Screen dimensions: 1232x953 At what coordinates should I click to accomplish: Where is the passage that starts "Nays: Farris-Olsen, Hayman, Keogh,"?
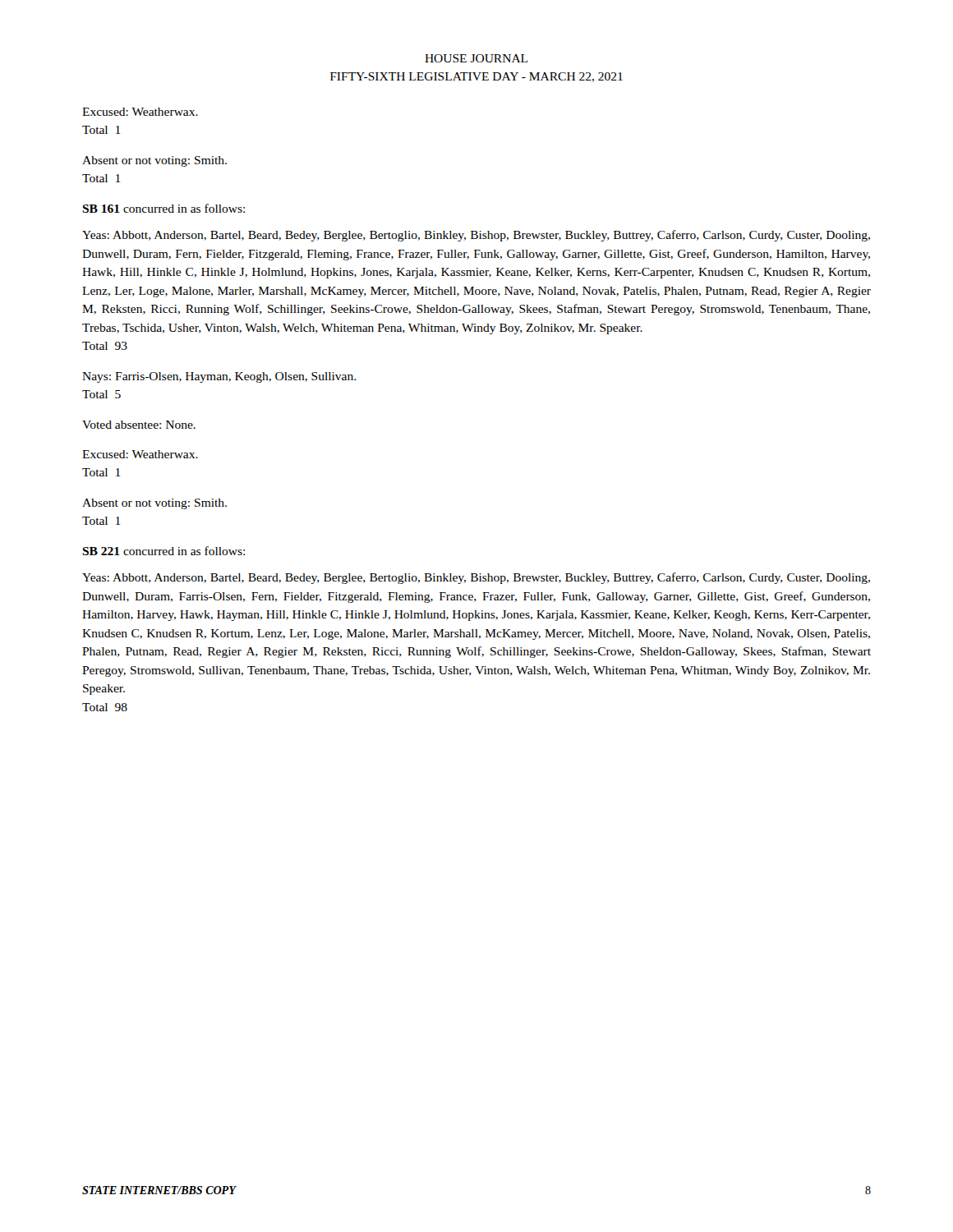219,377
